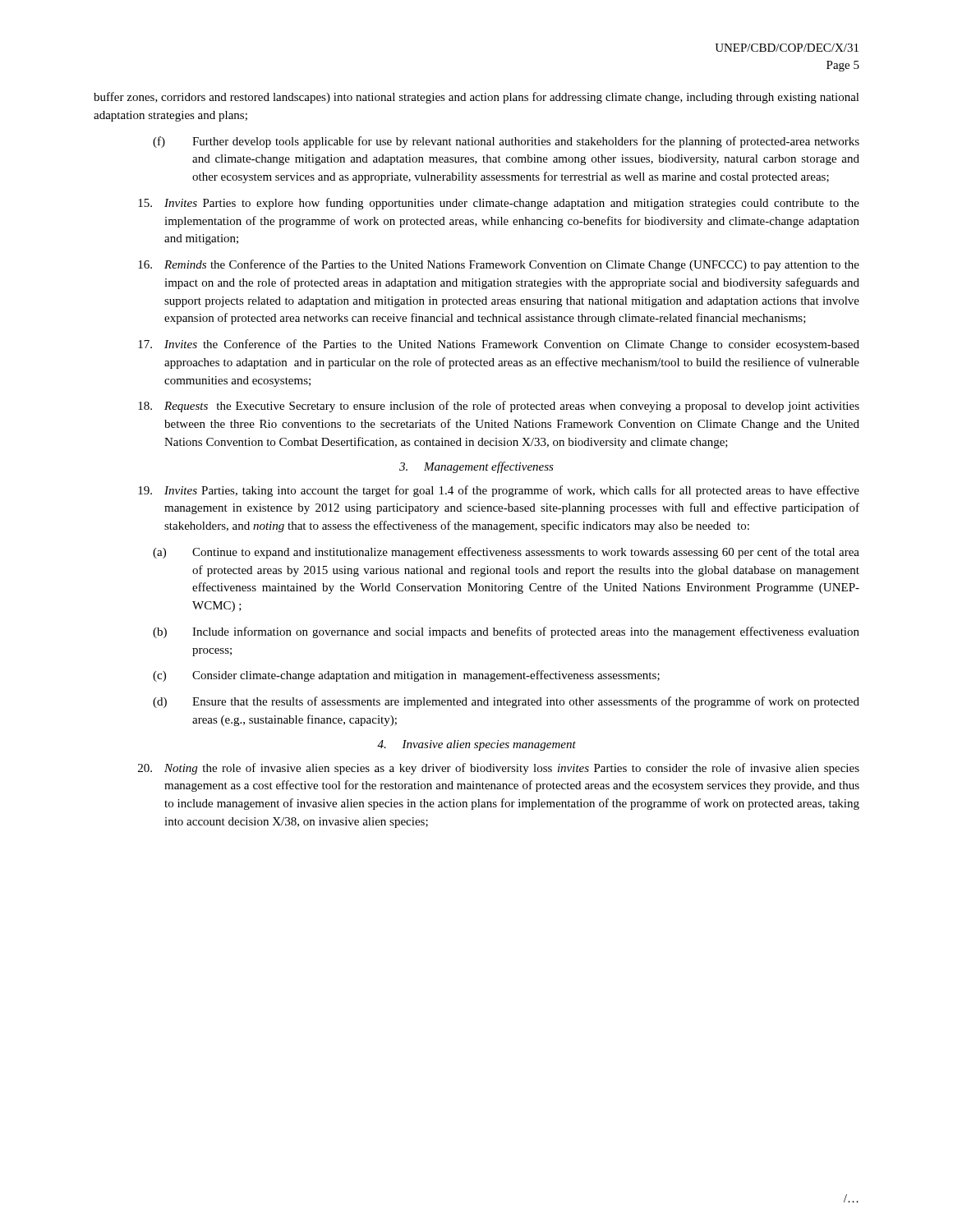953x1232 pixels.
Task: Where is the passage that starts "Noting the role of invasive"?
Action: click(x=476, y=795)
